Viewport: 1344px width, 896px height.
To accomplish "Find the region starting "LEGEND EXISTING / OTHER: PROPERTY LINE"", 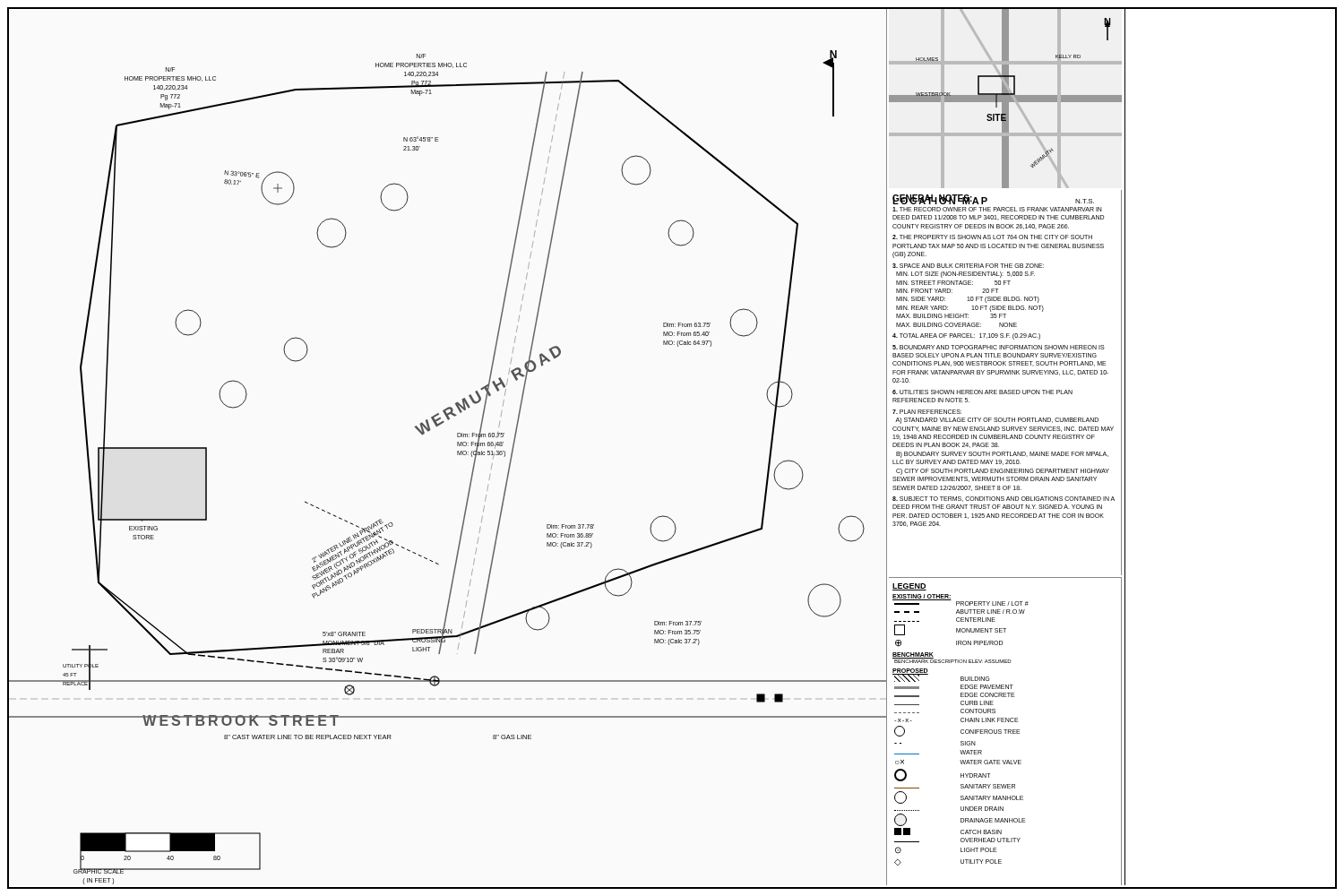I will 1005,725.
